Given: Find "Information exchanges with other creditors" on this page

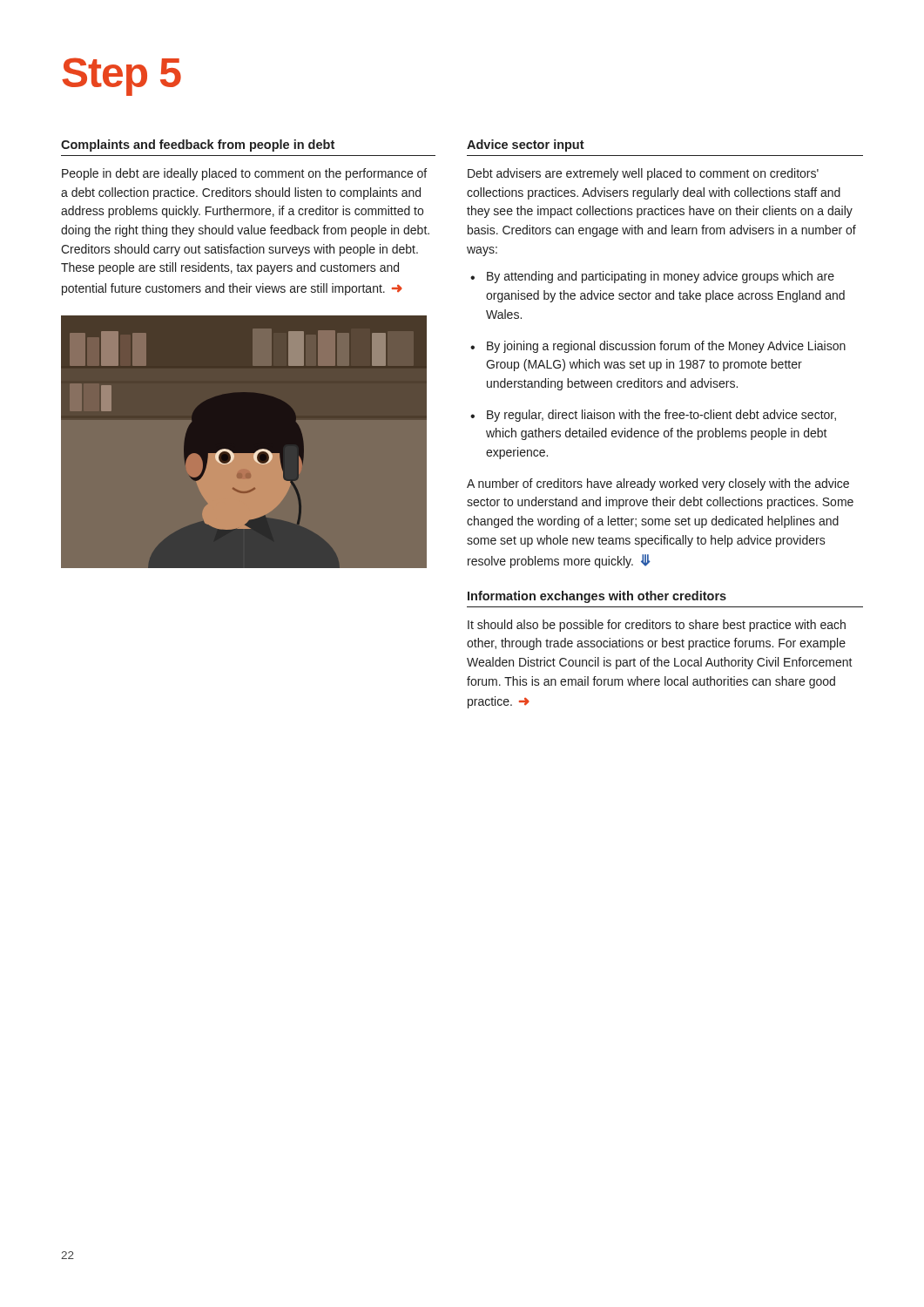Looking at the screenshot, I should (597, 596).
